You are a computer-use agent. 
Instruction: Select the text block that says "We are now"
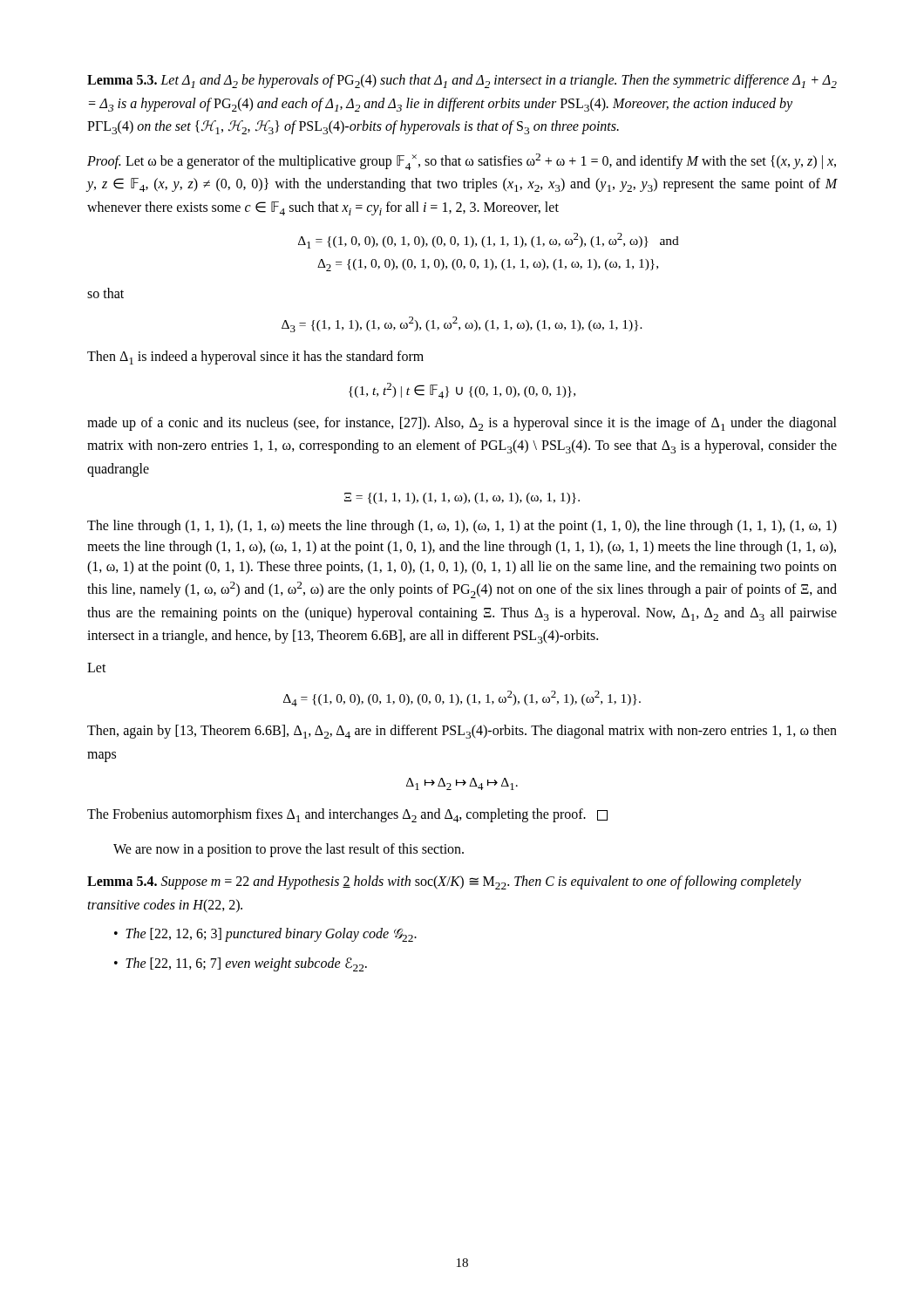point(462,849)
